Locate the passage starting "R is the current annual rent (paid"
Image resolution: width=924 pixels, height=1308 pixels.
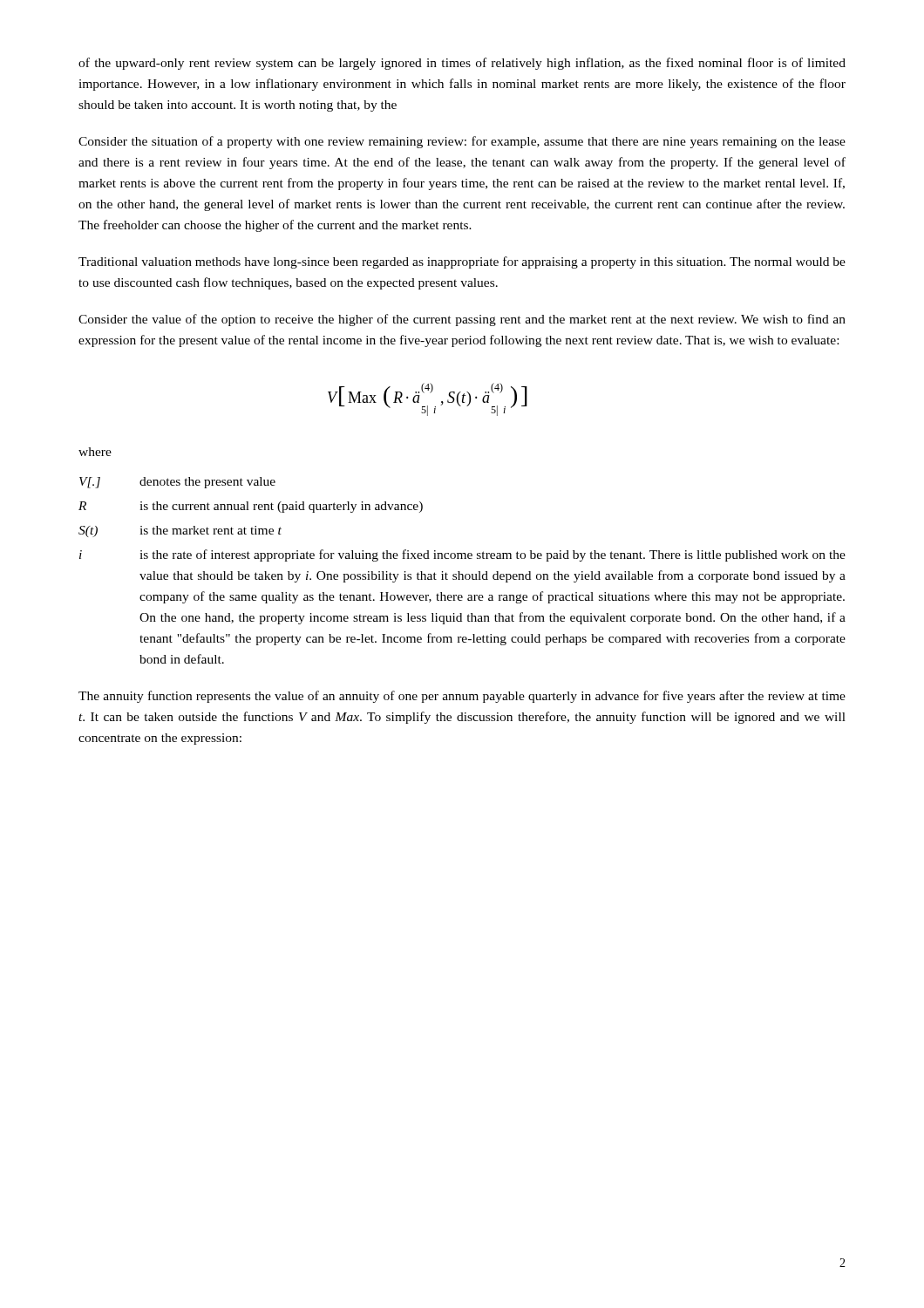click(251, 507)
